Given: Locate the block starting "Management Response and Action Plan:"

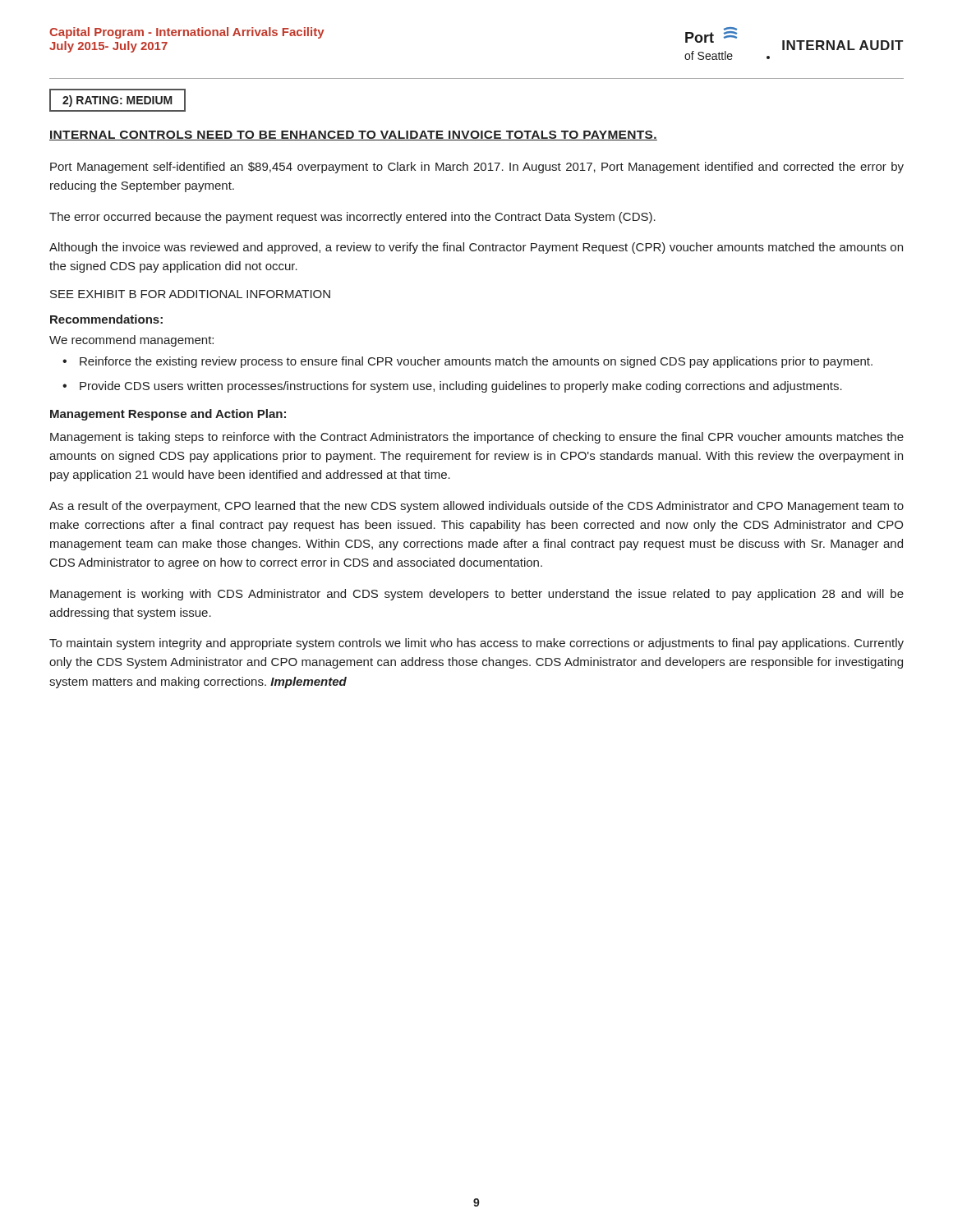Looking at the screenshot, I should pos(168,413).
